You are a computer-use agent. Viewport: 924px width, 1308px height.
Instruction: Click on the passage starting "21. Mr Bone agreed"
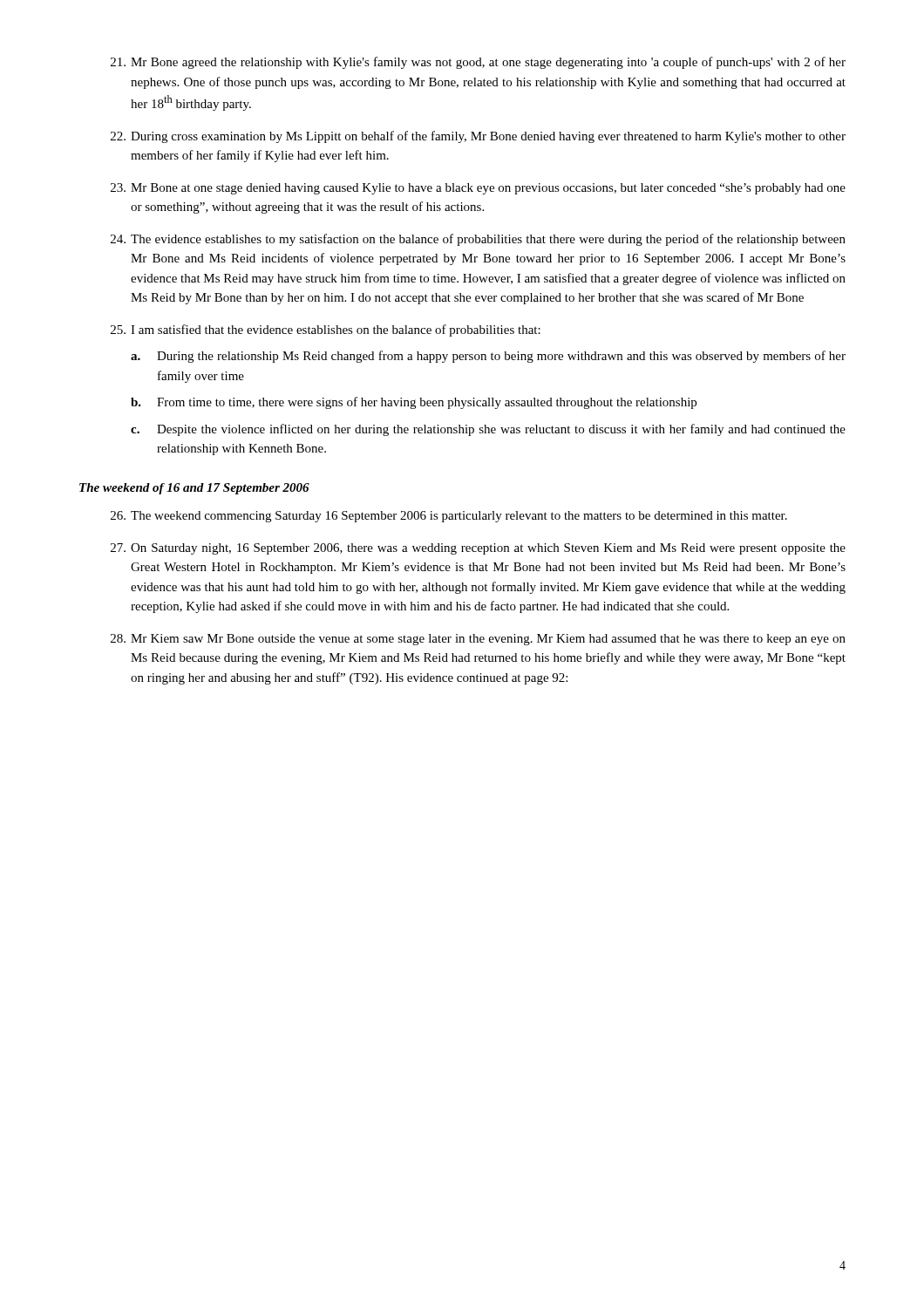click(x=462, y=83)
